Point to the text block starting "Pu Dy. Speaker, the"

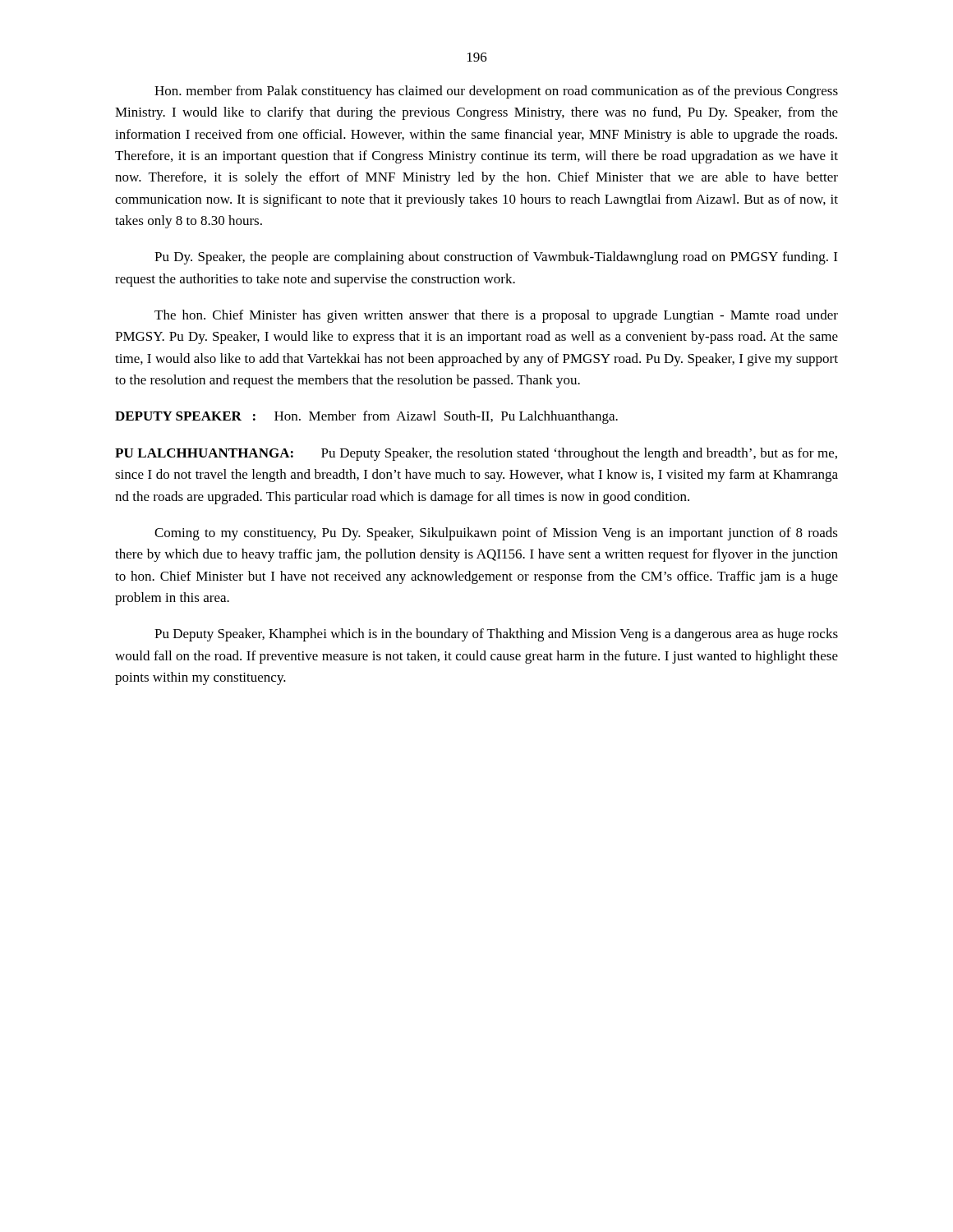click(x=476, y=268)
